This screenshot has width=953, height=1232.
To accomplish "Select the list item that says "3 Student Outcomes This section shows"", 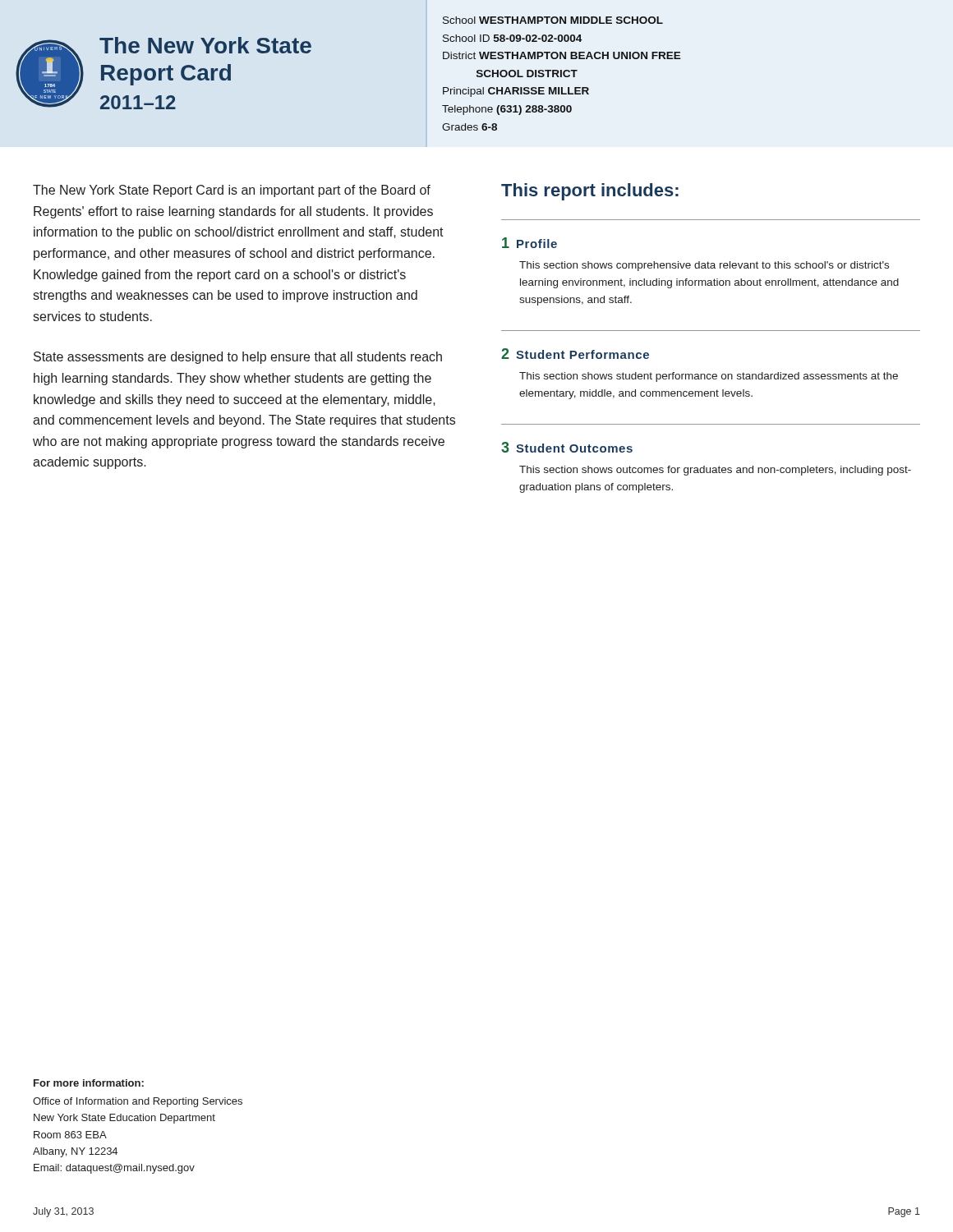I will point(711,467).
